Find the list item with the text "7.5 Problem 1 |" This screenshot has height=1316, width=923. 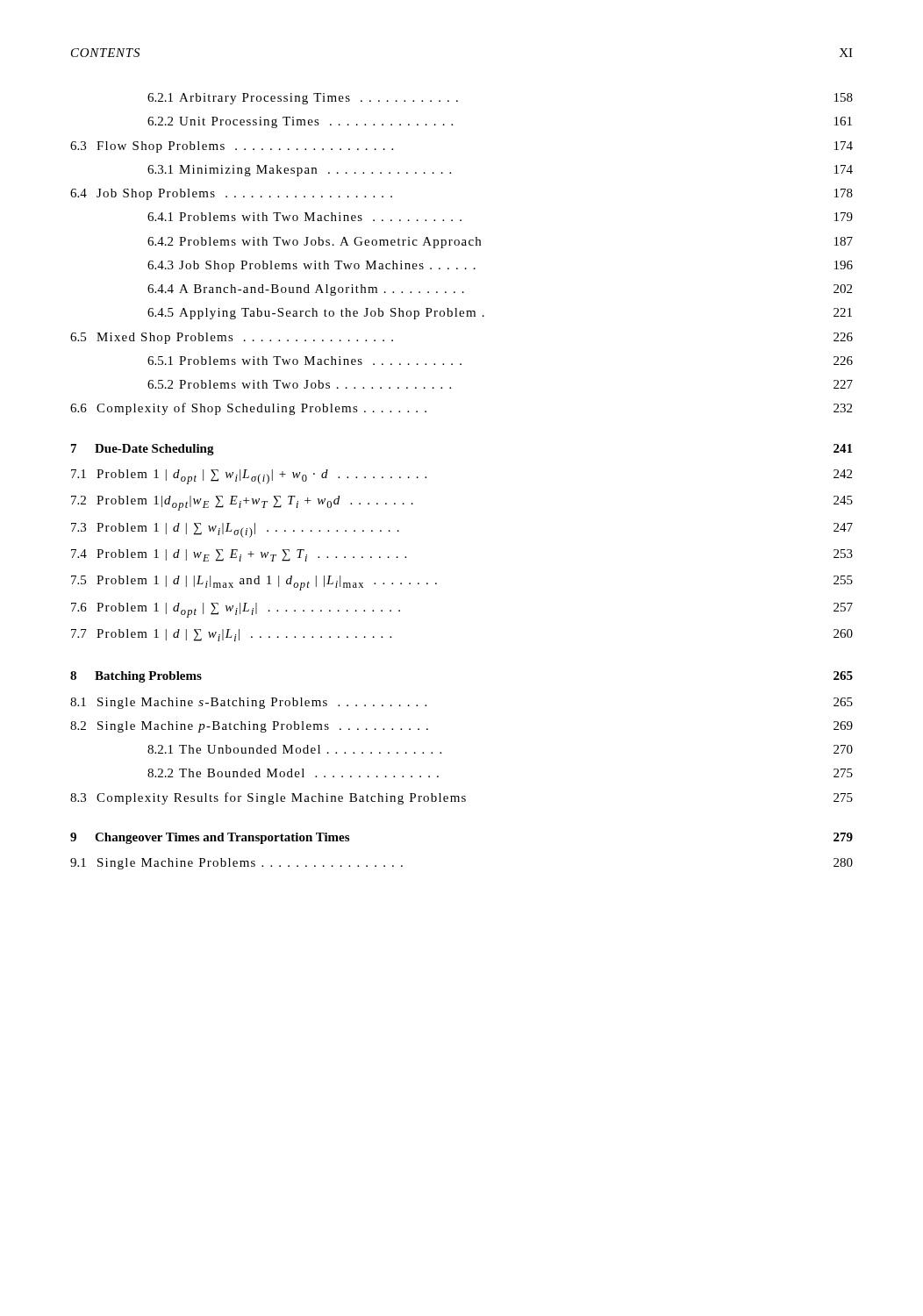click(210, 583)
